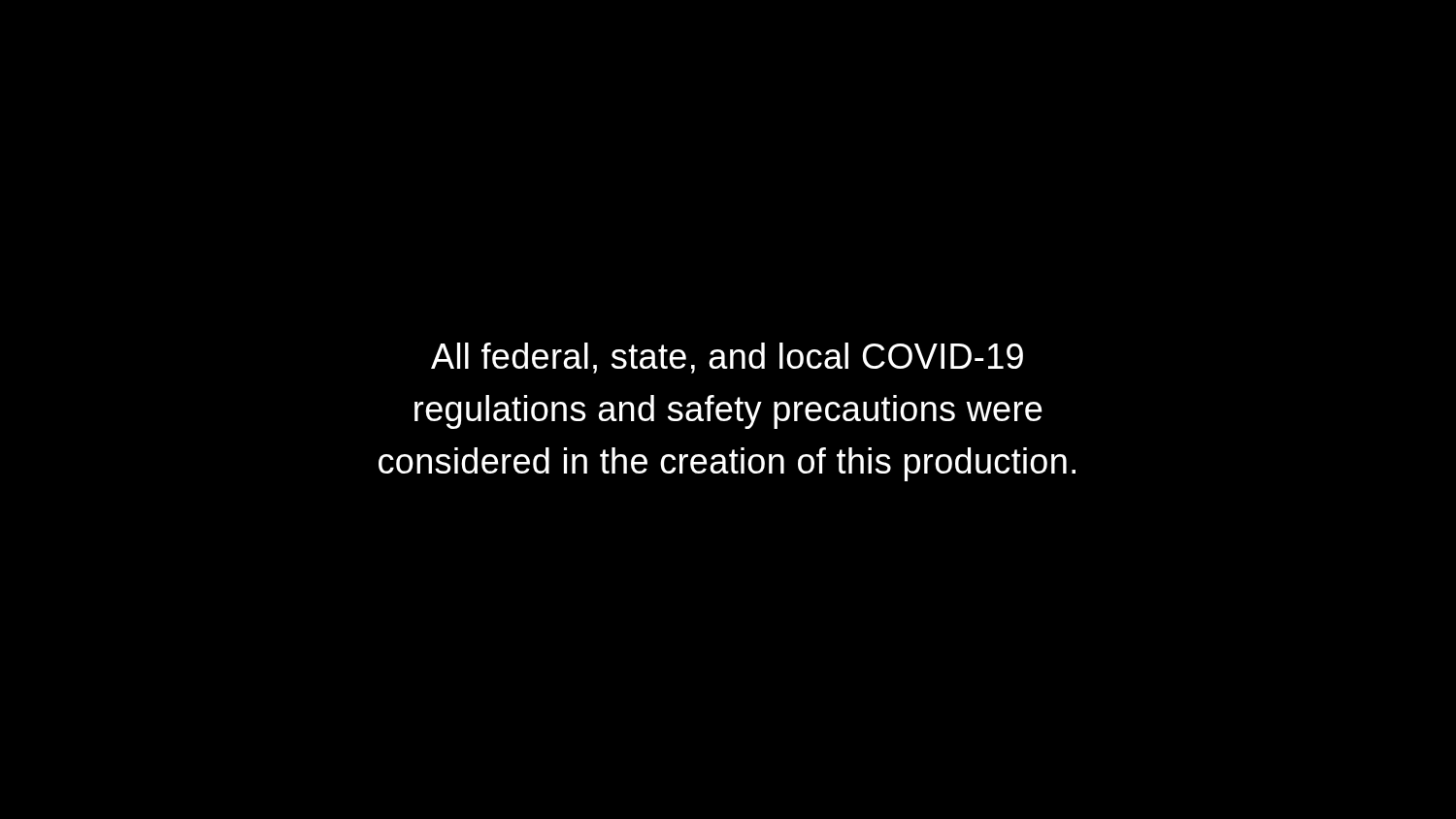The image size is (1456, 819).
Task: Locate the block starting "All federal, state, and local COVID-19"
Action: point(728,409)
